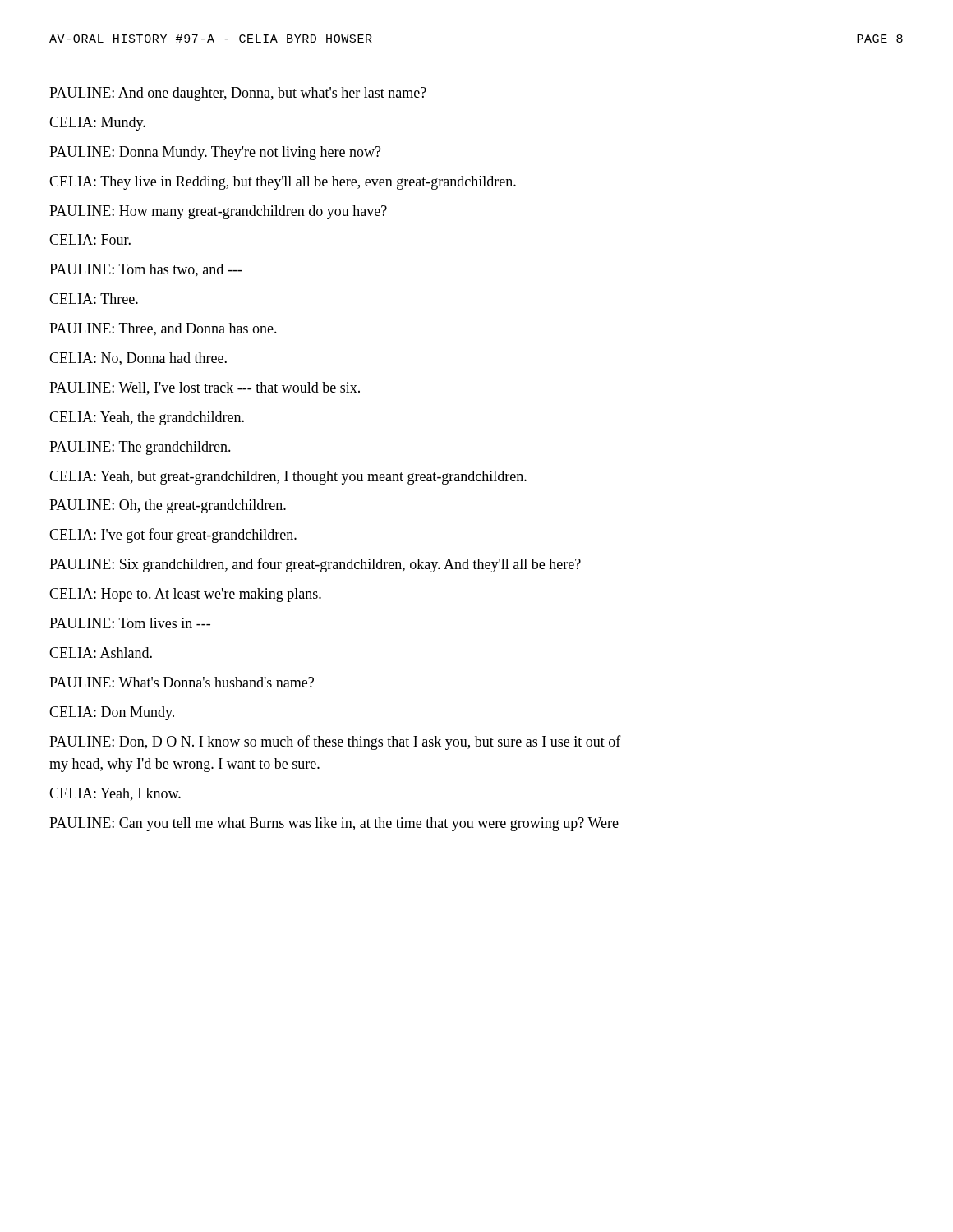Navigate to the element starting "CELIA: No, Donna"

point(138,358)
